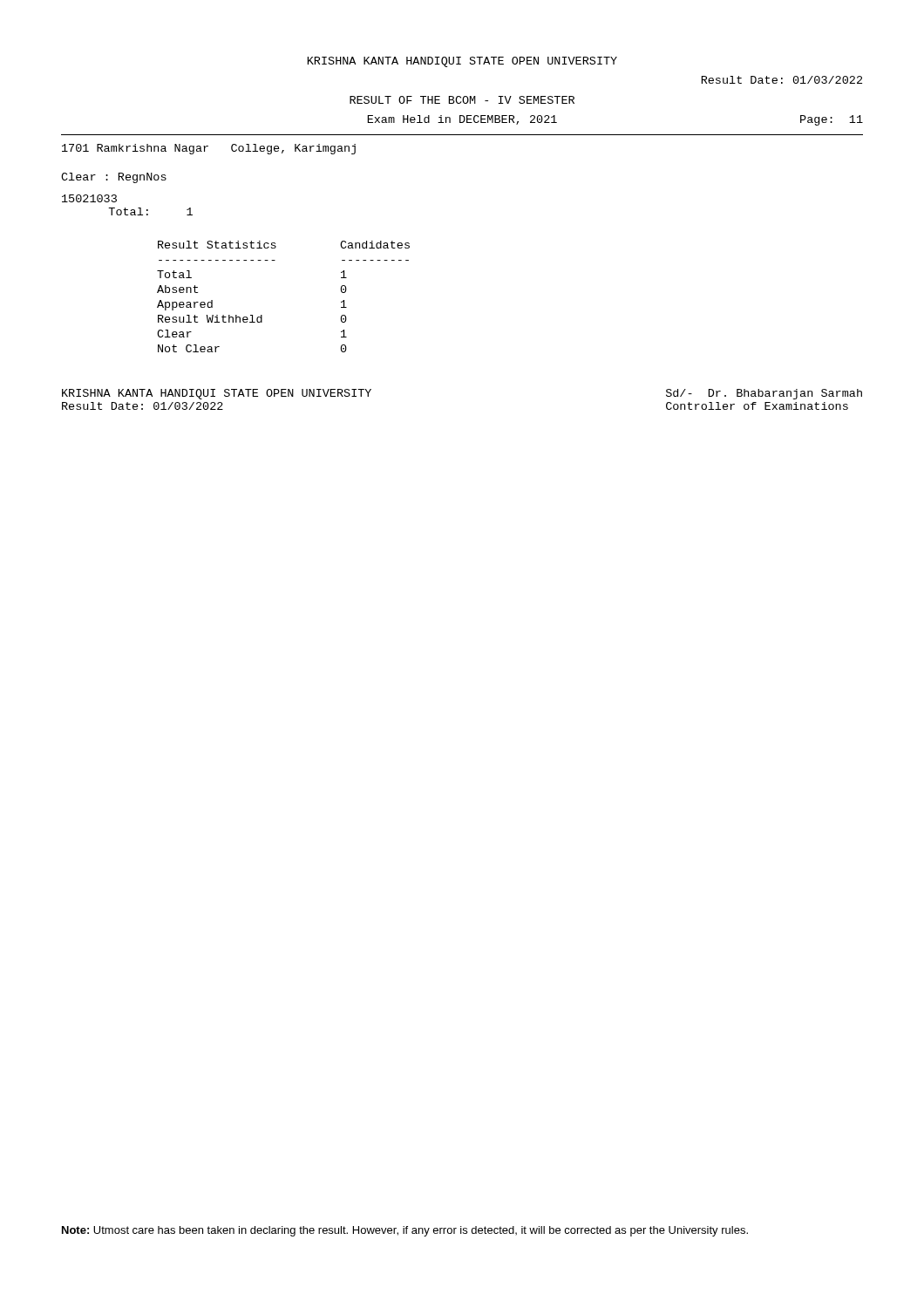Locate the text containing "15021033 Total: 1"
This screenshot has width=924, height=1308.
[x=127, y=206]
